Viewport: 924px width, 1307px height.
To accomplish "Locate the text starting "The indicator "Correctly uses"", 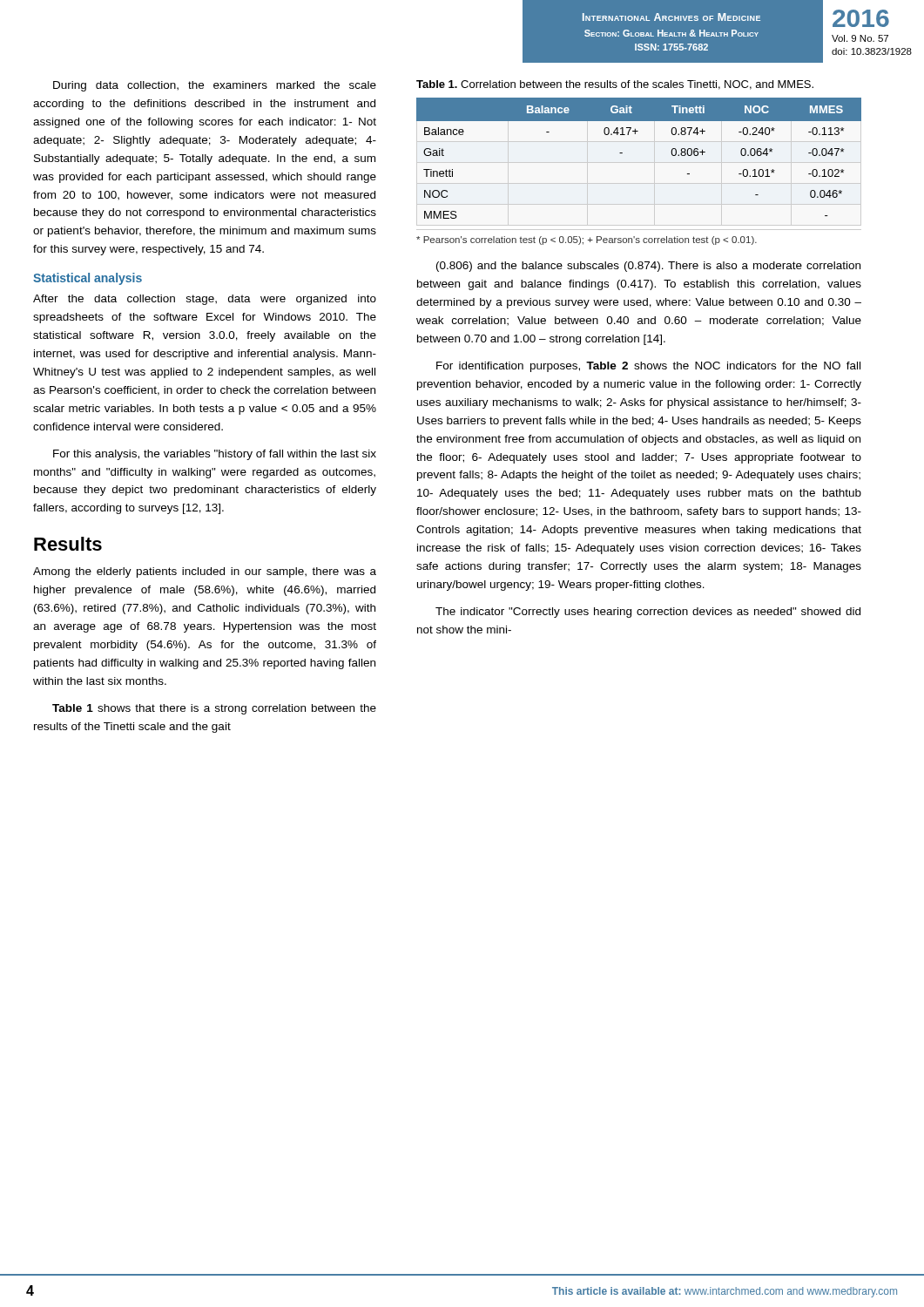I will click(x=639, y=621).
